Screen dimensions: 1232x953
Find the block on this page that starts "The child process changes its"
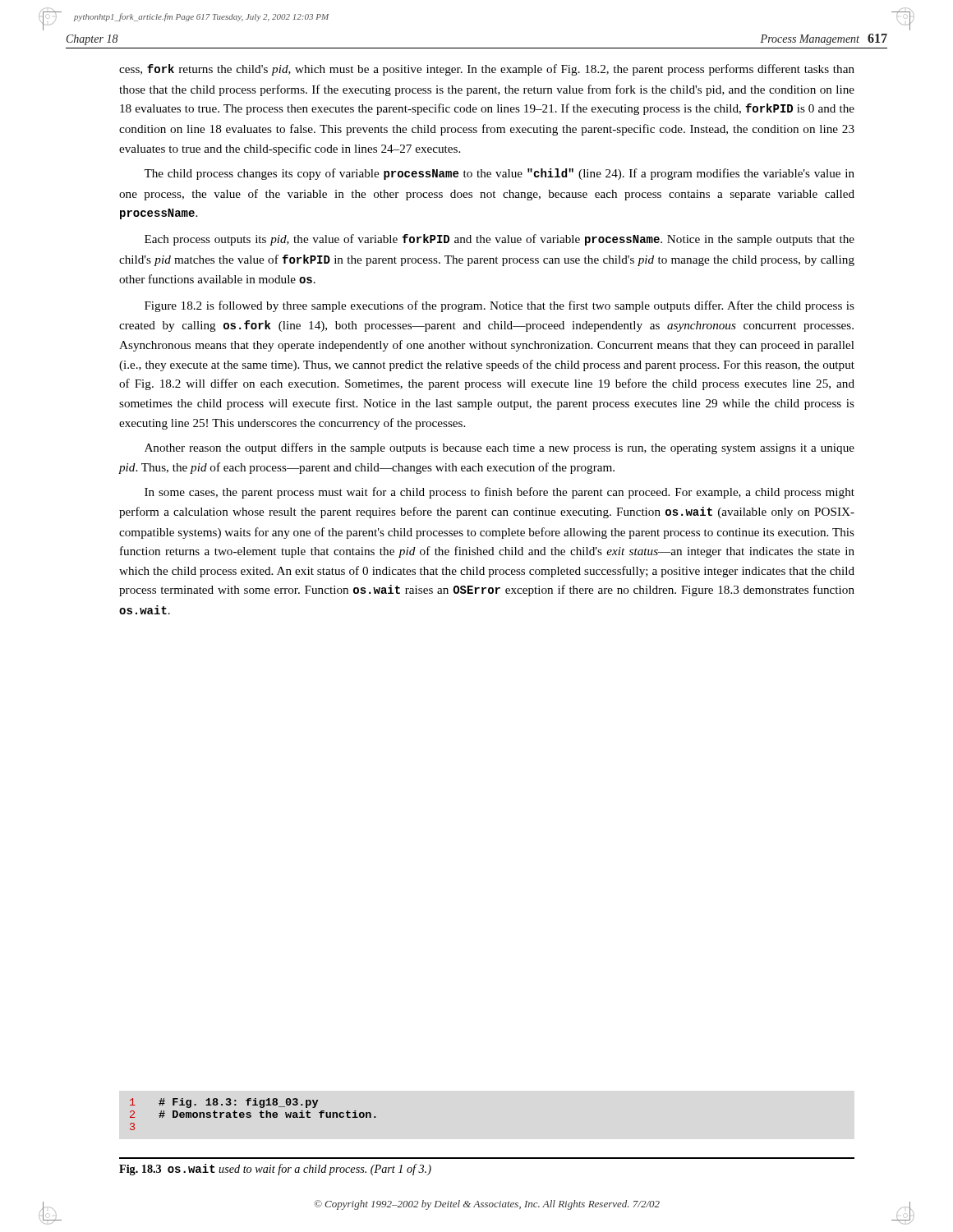(487, 193)
